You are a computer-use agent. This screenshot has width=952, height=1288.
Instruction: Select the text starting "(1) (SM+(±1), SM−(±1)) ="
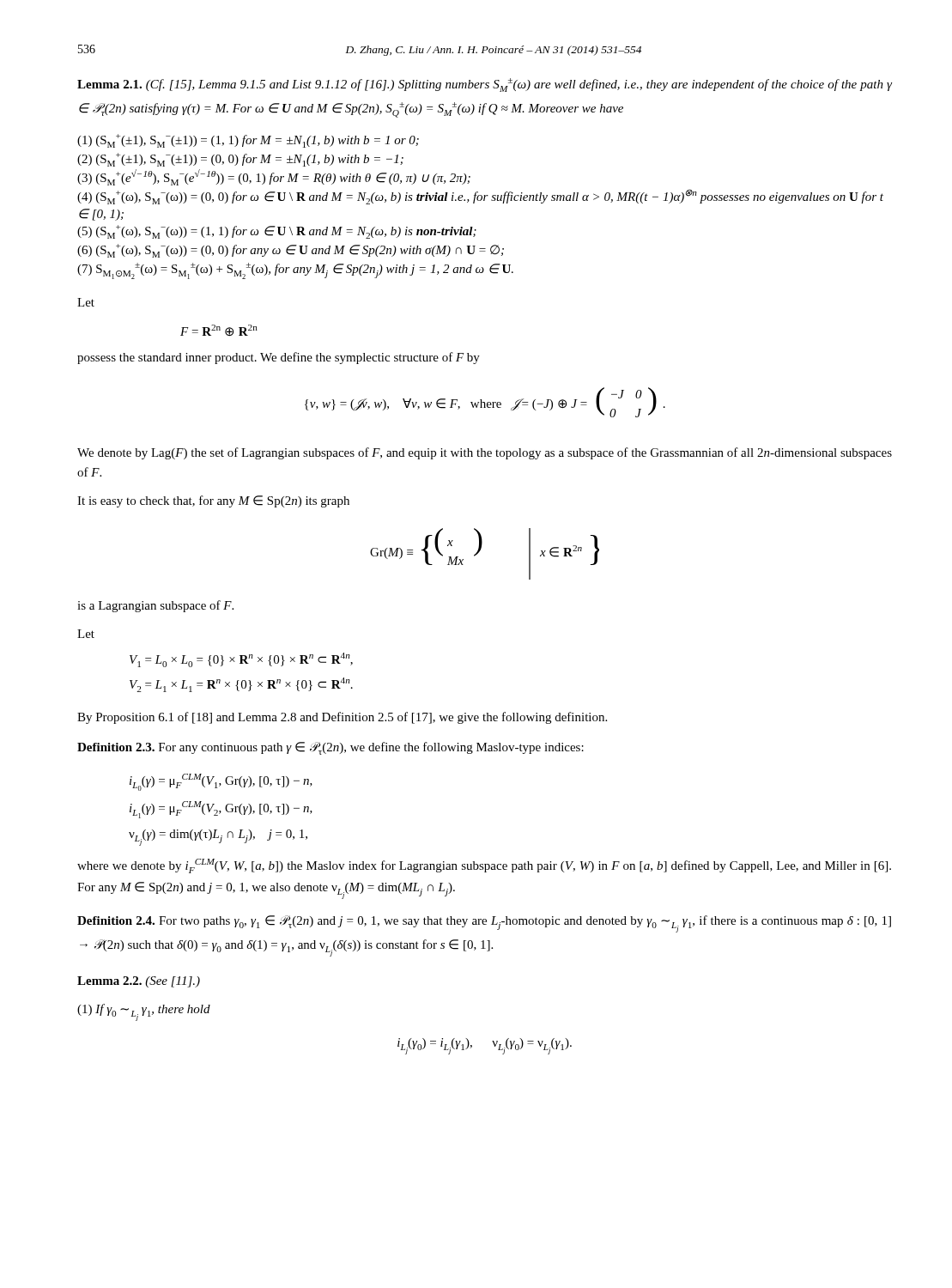click(248, 140)
